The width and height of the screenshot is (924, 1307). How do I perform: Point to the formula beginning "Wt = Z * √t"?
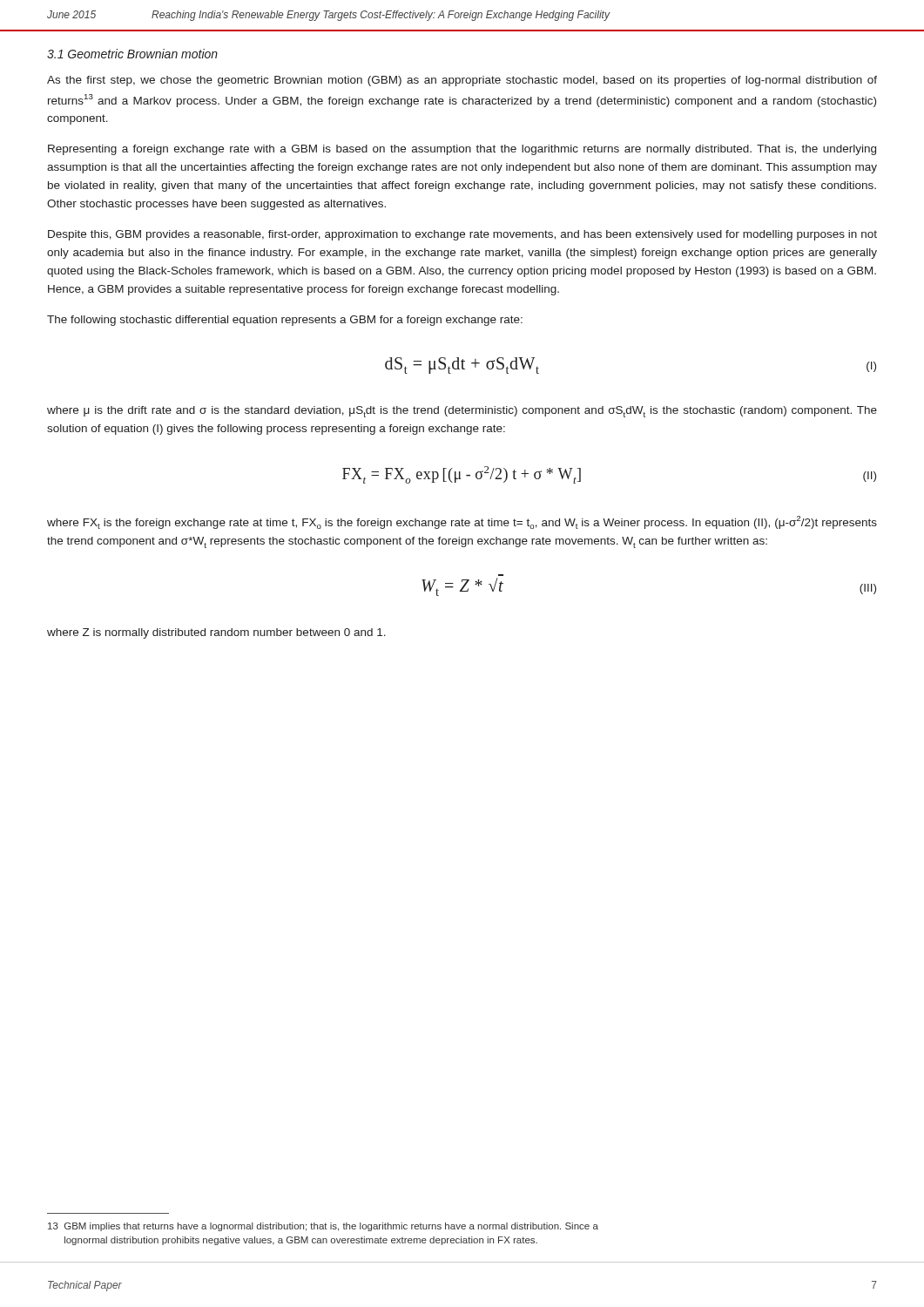pyautogui.click(x=465, y=587)
